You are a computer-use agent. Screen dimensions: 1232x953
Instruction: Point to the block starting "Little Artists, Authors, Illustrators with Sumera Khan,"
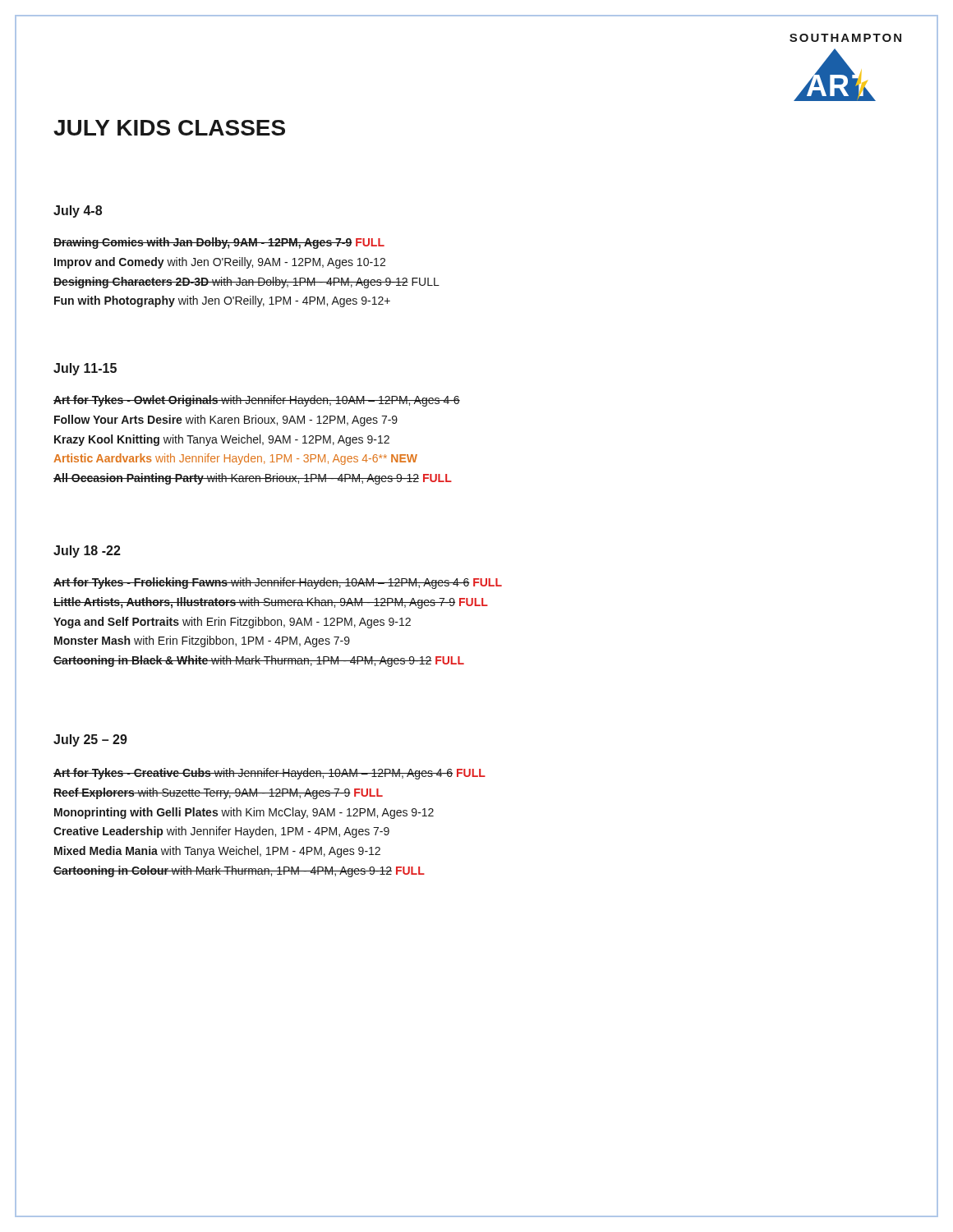[x=271, y=602]
